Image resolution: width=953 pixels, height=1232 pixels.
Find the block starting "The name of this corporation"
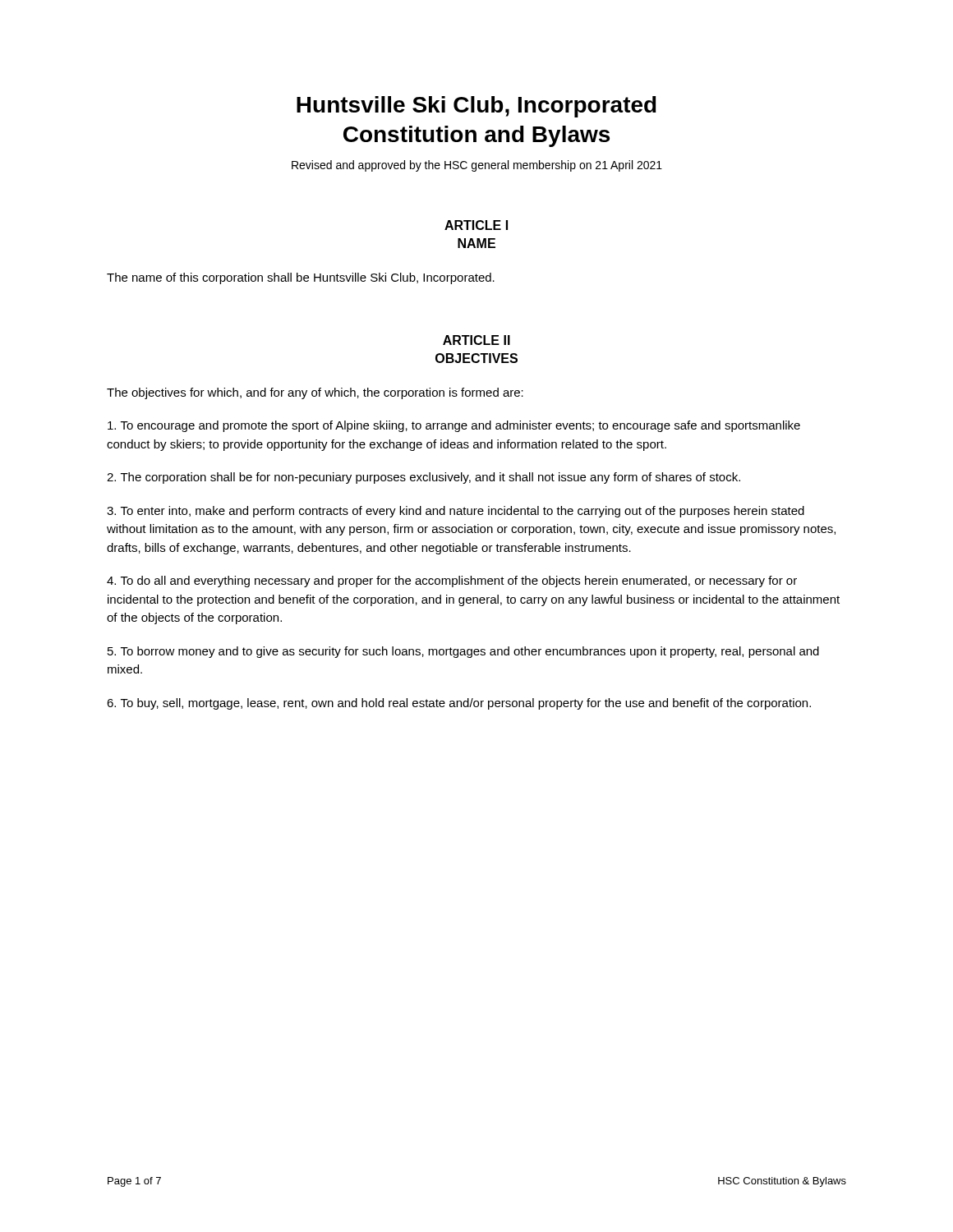(x=301, y=277)
